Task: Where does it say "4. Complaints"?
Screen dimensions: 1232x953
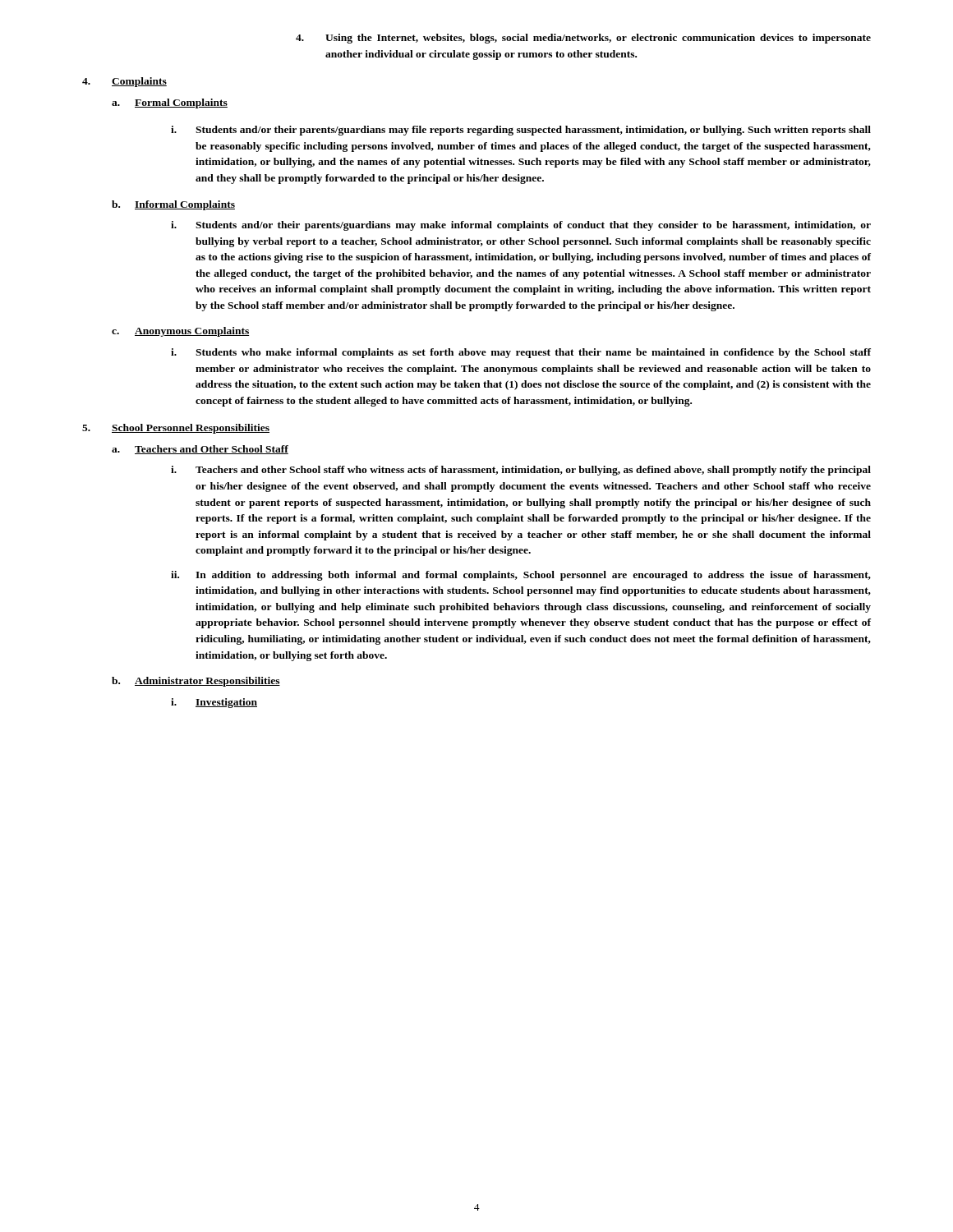Action: 124,82
